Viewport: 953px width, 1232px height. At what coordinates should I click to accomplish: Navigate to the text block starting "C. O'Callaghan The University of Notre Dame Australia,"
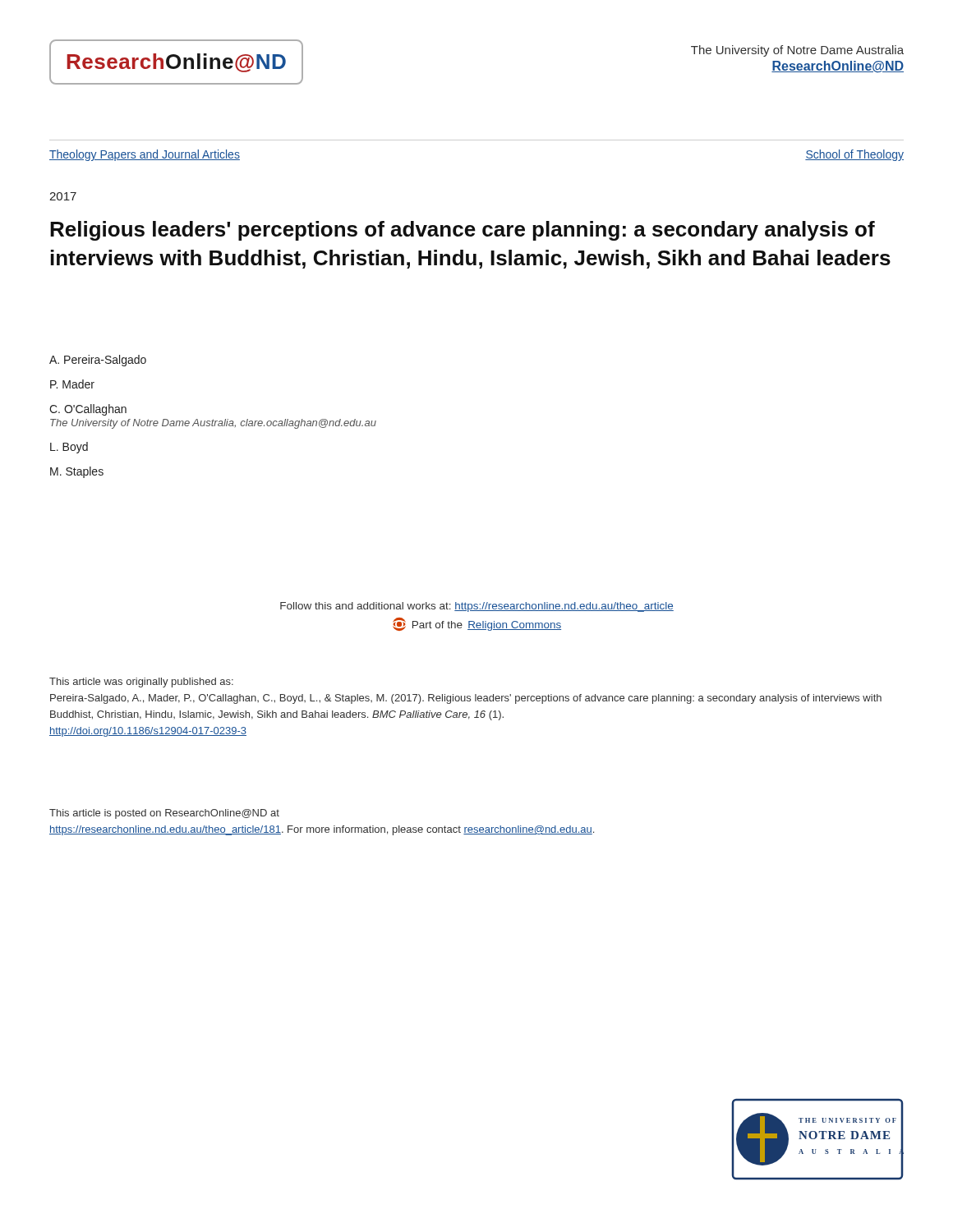(329, 416)
